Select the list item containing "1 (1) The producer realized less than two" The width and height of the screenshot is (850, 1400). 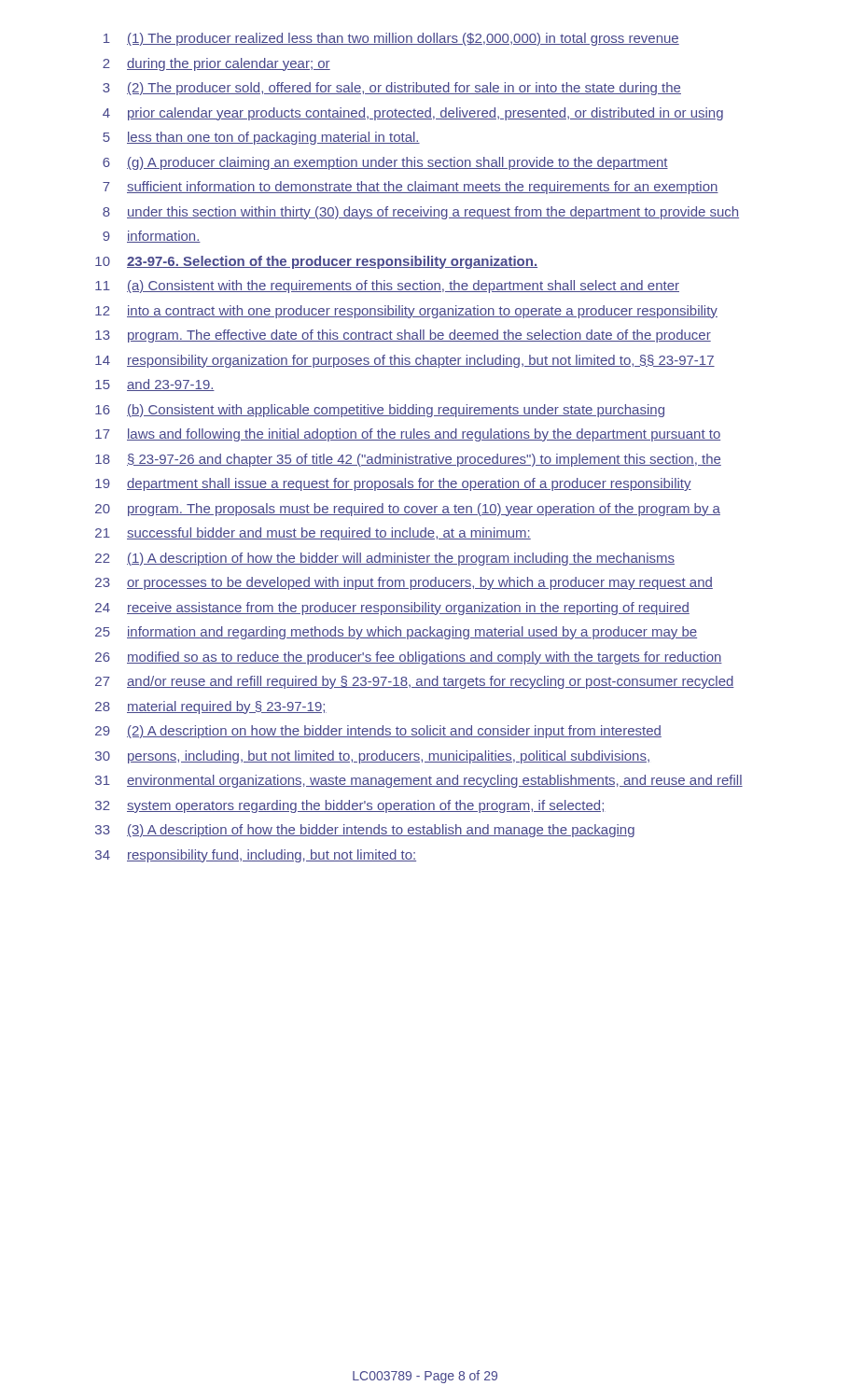[434, 38]
